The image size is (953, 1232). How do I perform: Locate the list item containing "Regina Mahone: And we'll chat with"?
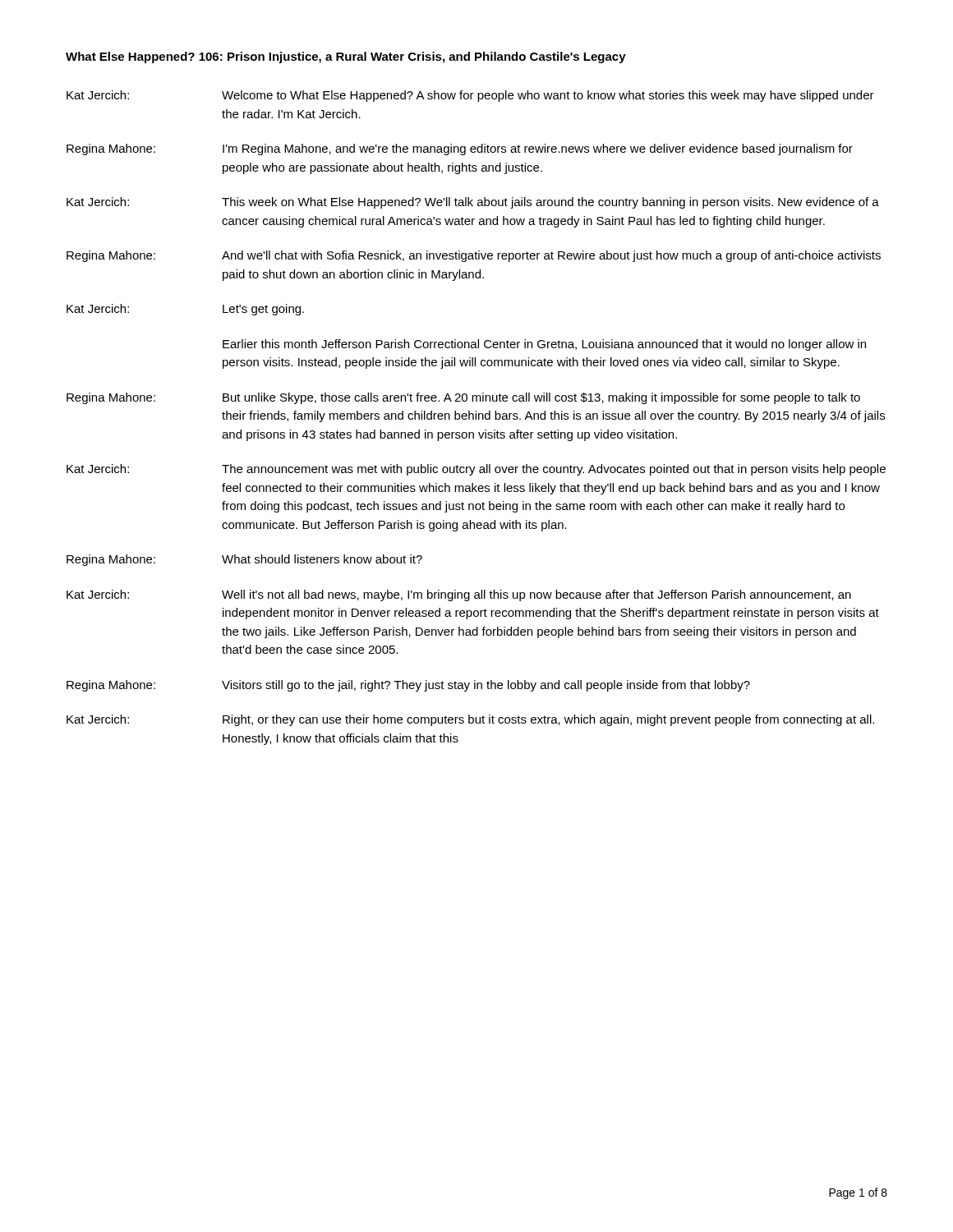point(476,265)
